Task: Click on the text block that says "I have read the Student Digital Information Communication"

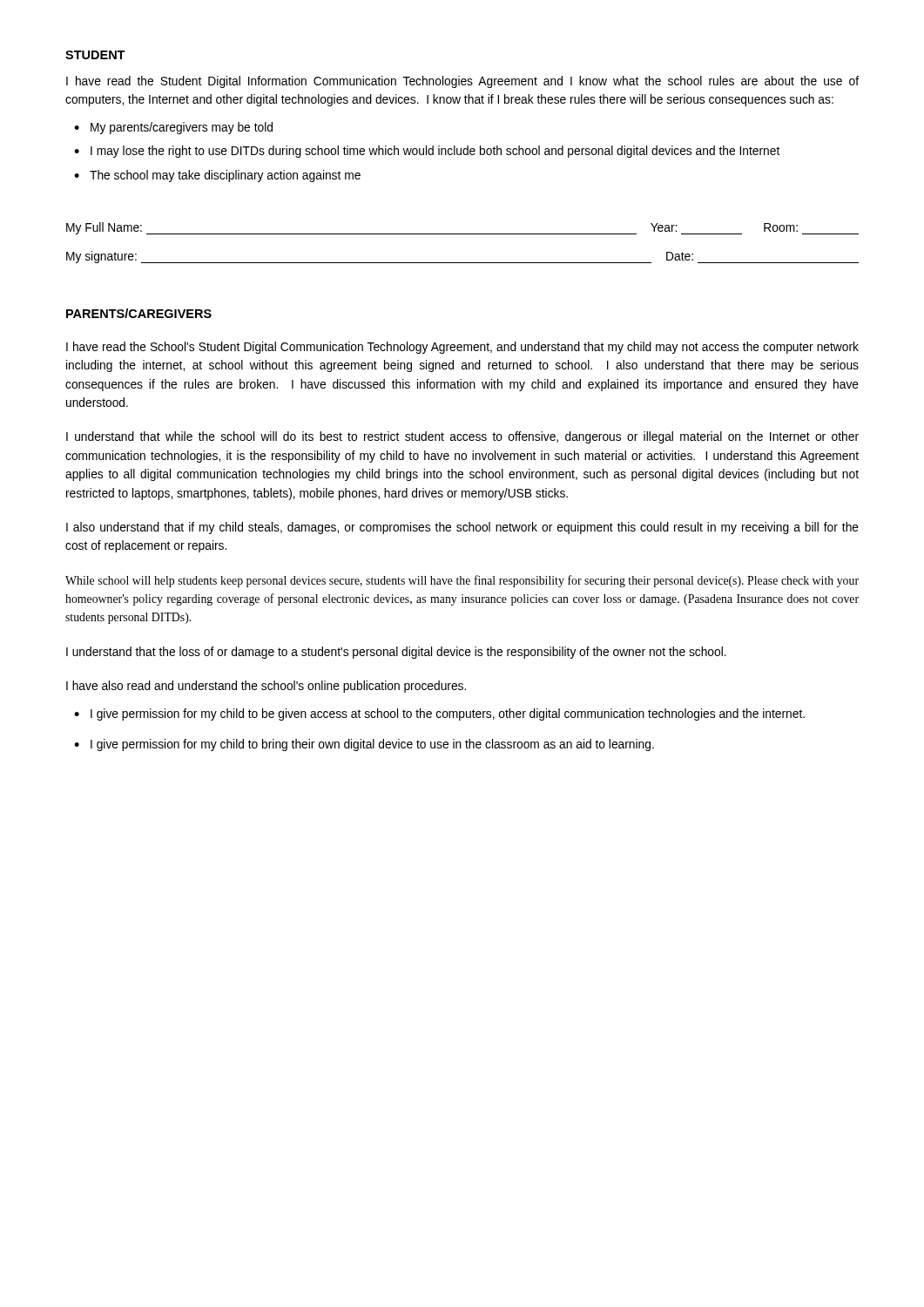Action: (462, 91)
